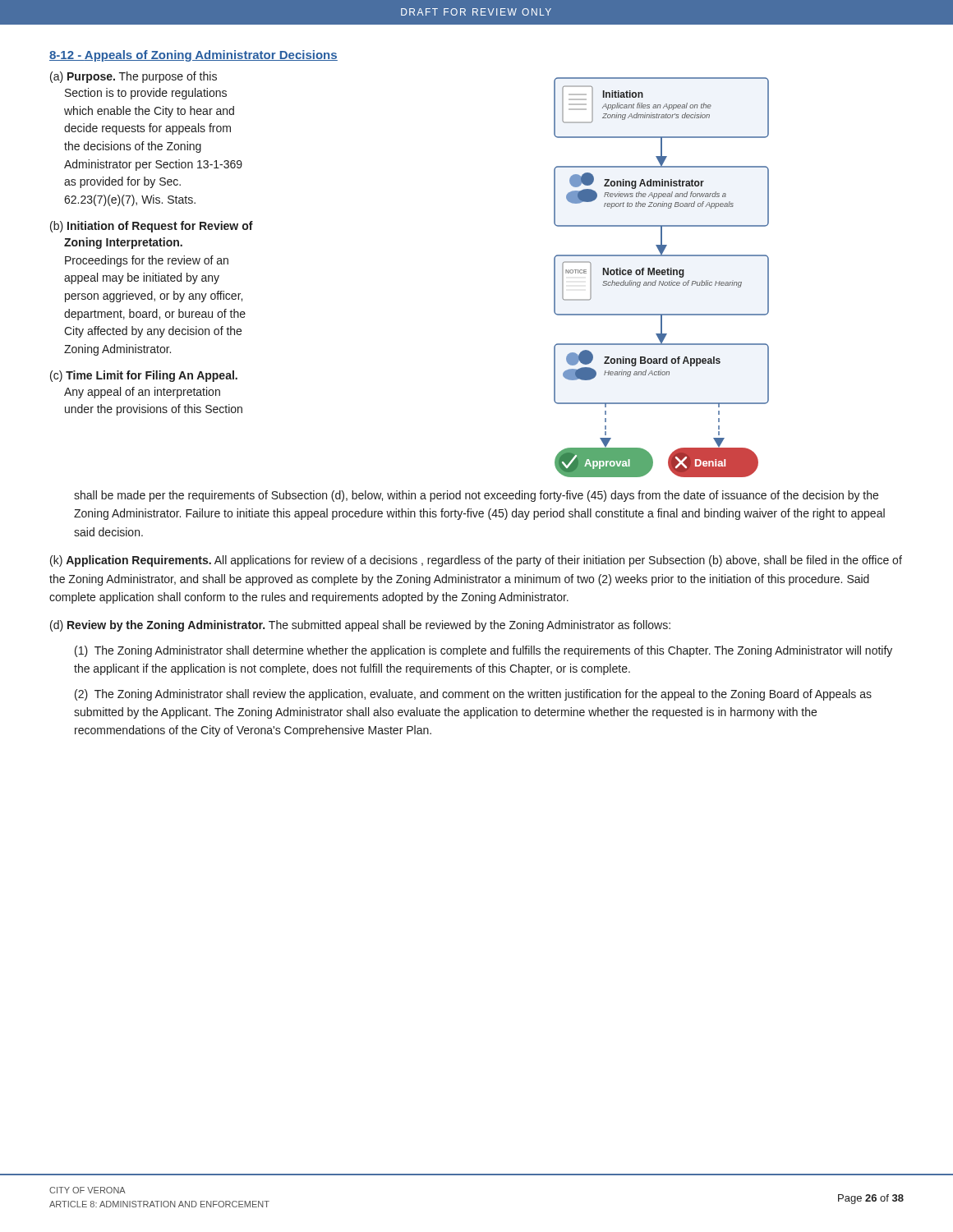Click on the flowchart
953x1232 pixels.
tap(637, 276)
